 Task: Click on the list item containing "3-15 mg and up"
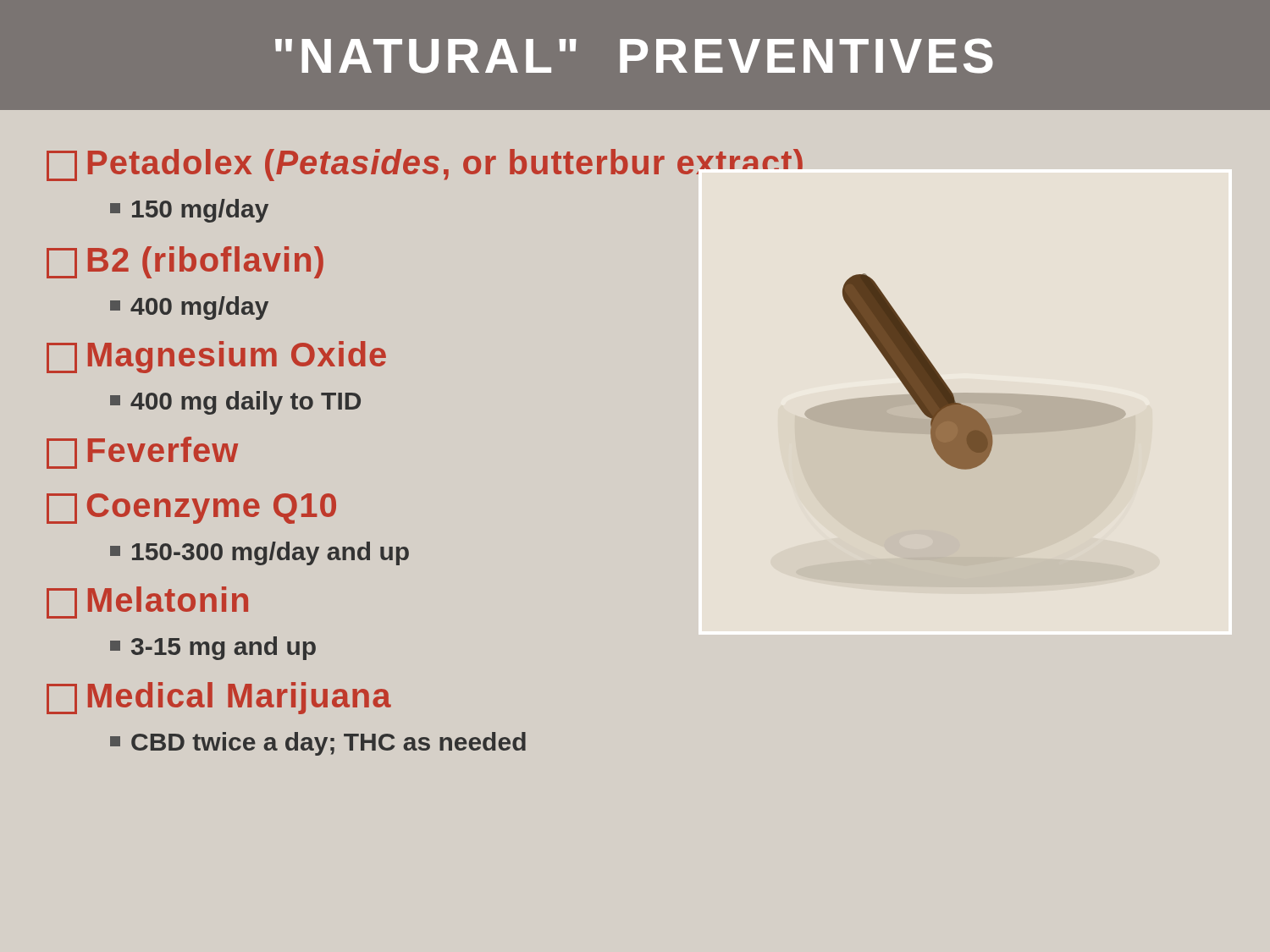tap(213, 647)
